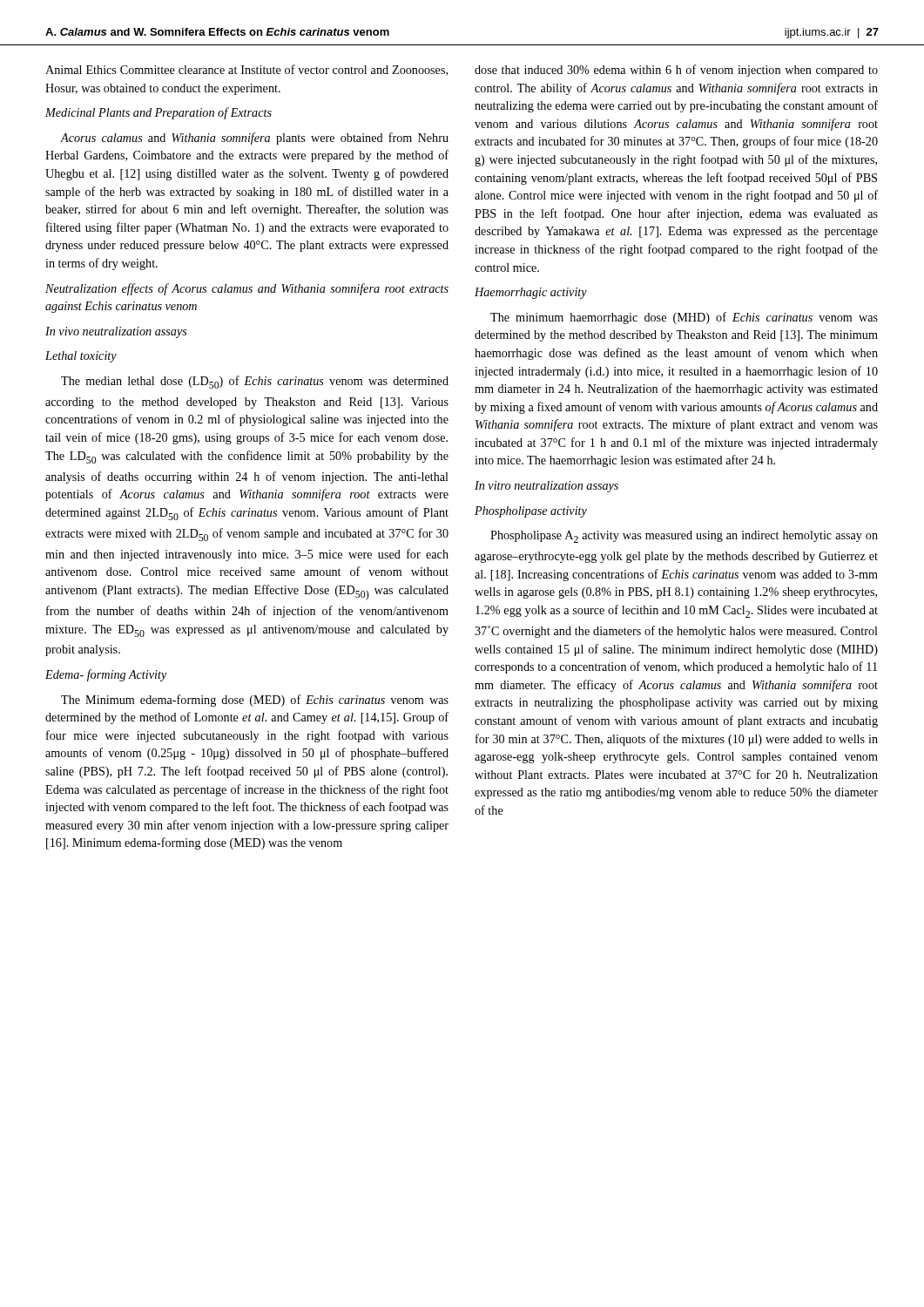Find the text block containing "The minimum haemorrhagic"
924x1307 pixels.
click(676, 389)
